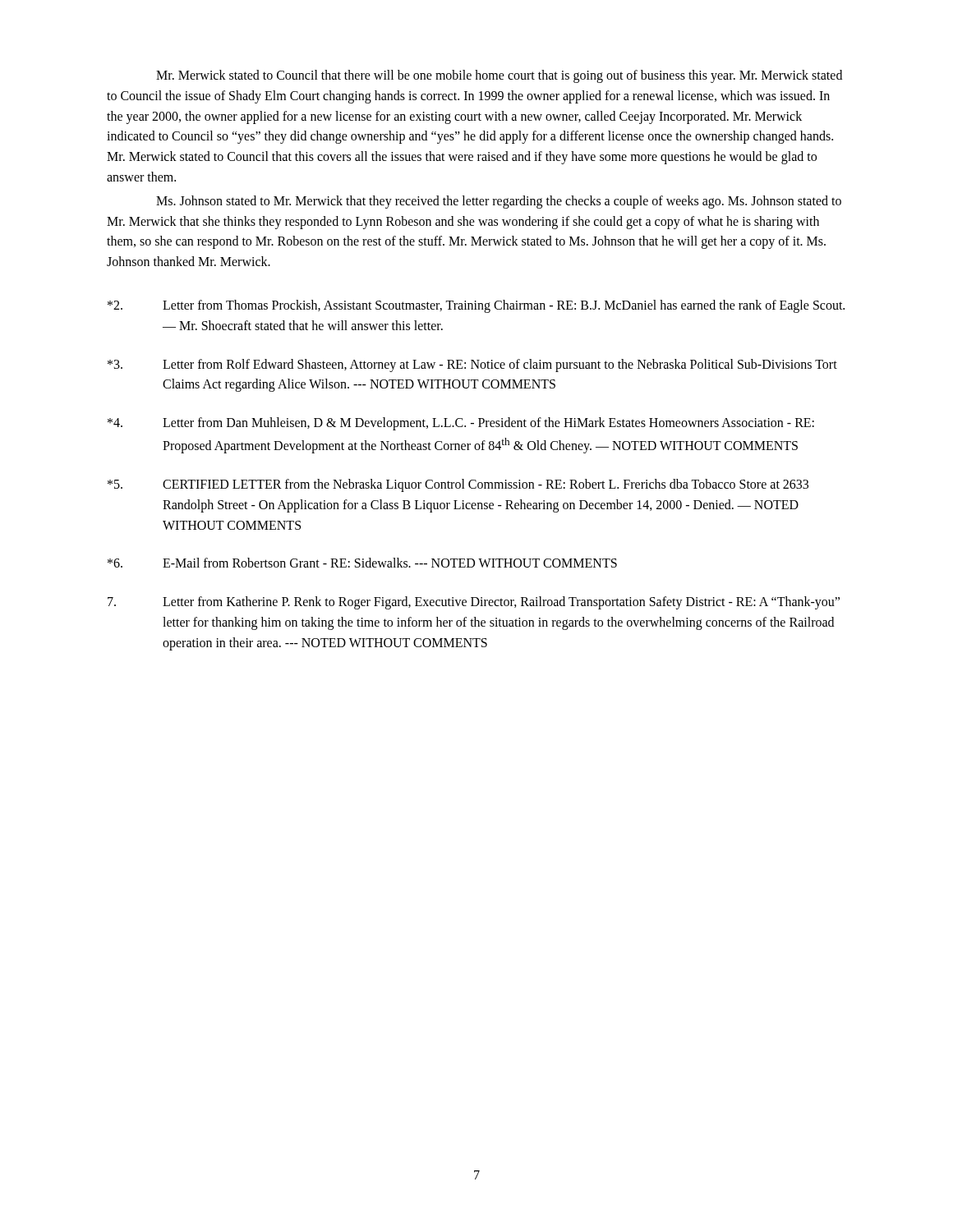Viewport: 953px width, 1232px height.
Task: Point to the block beginning "Mr. Merwick stated to Council that there"
Action: [x=475, y=126]
